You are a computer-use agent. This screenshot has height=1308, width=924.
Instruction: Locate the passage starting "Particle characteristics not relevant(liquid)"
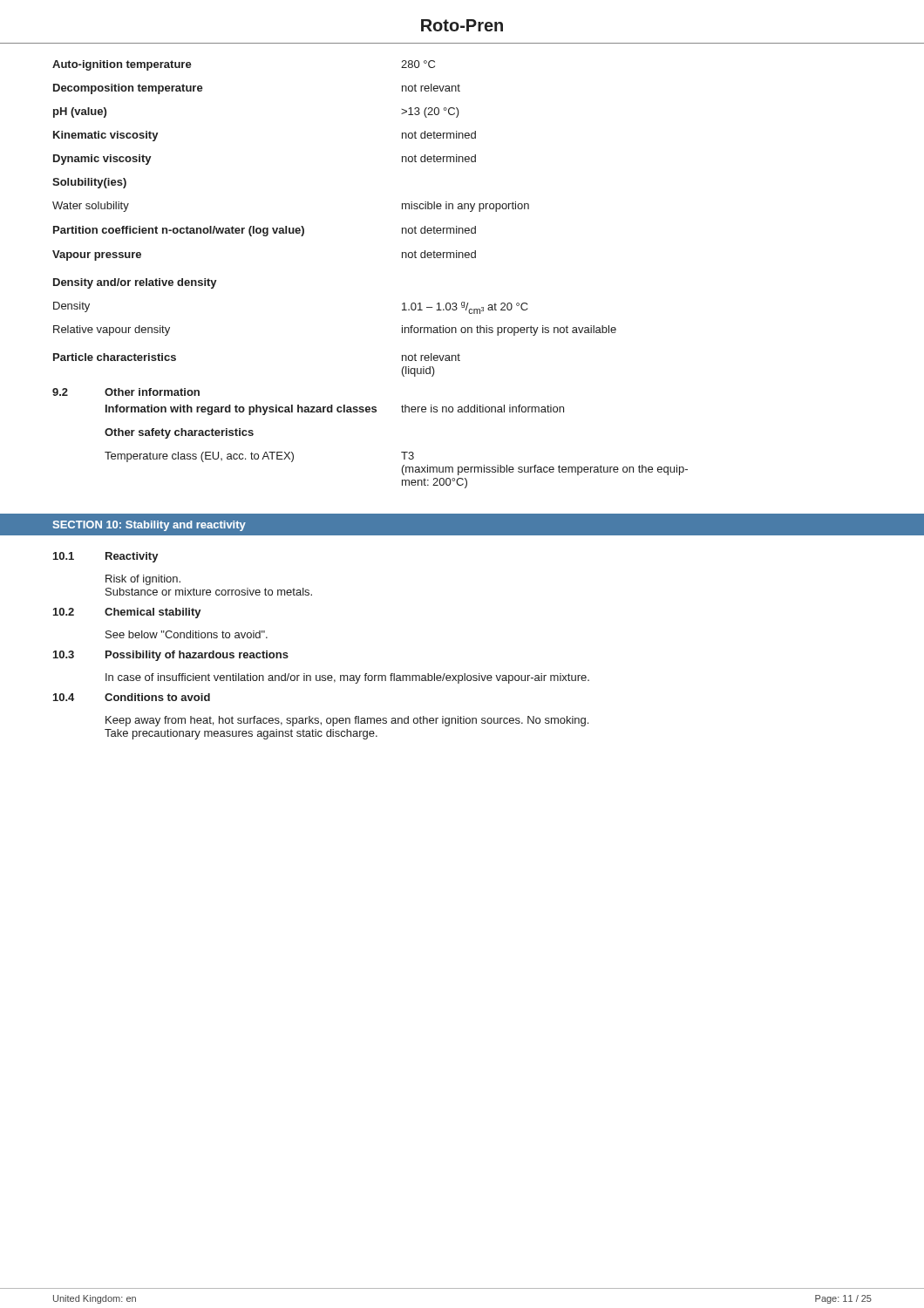(462, 364)
